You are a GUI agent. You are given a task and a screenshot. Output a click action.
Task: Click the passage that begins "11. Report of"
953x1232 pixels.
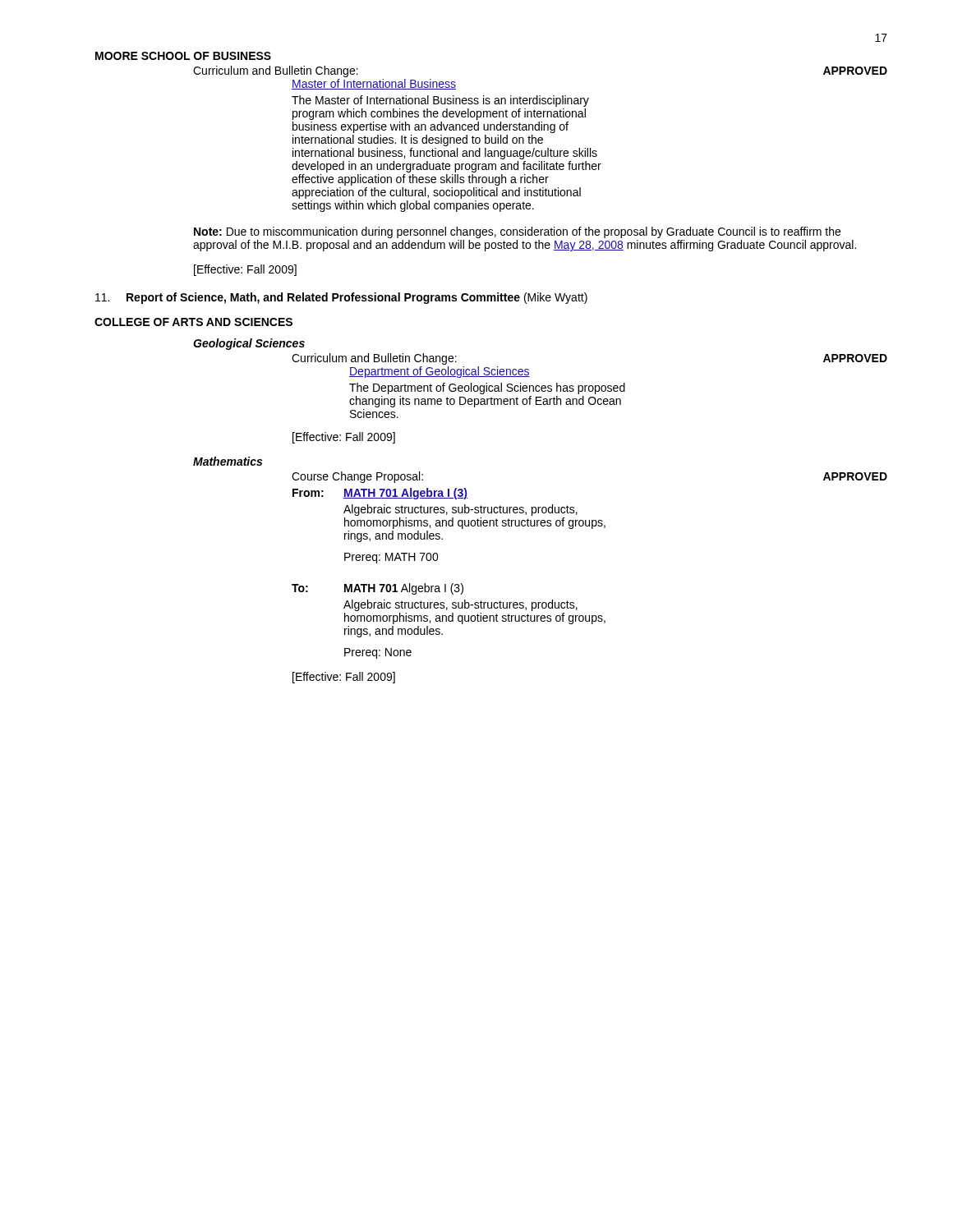click(x=341, y=297)
